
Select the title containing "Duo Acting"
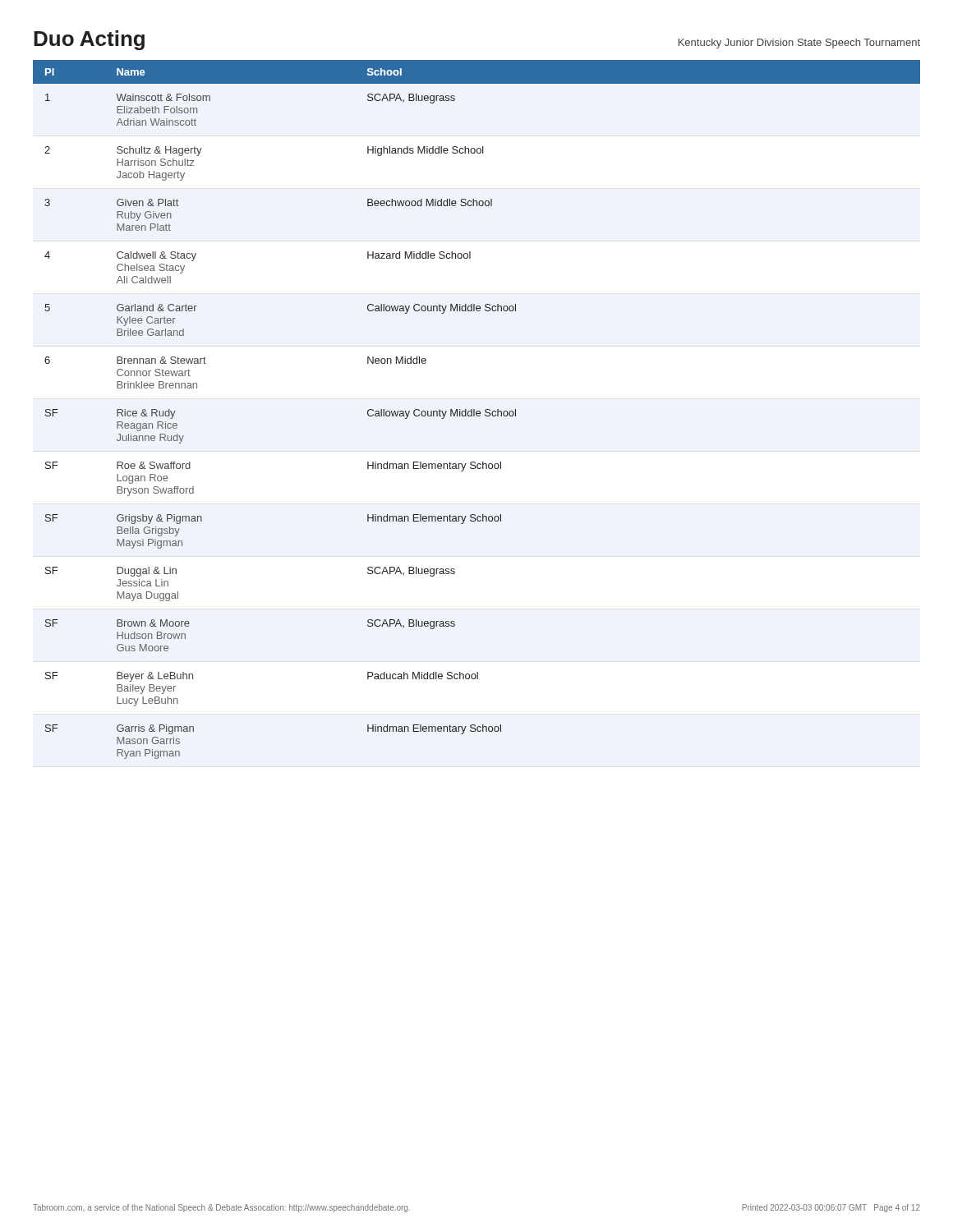click(x=89, y=39)
